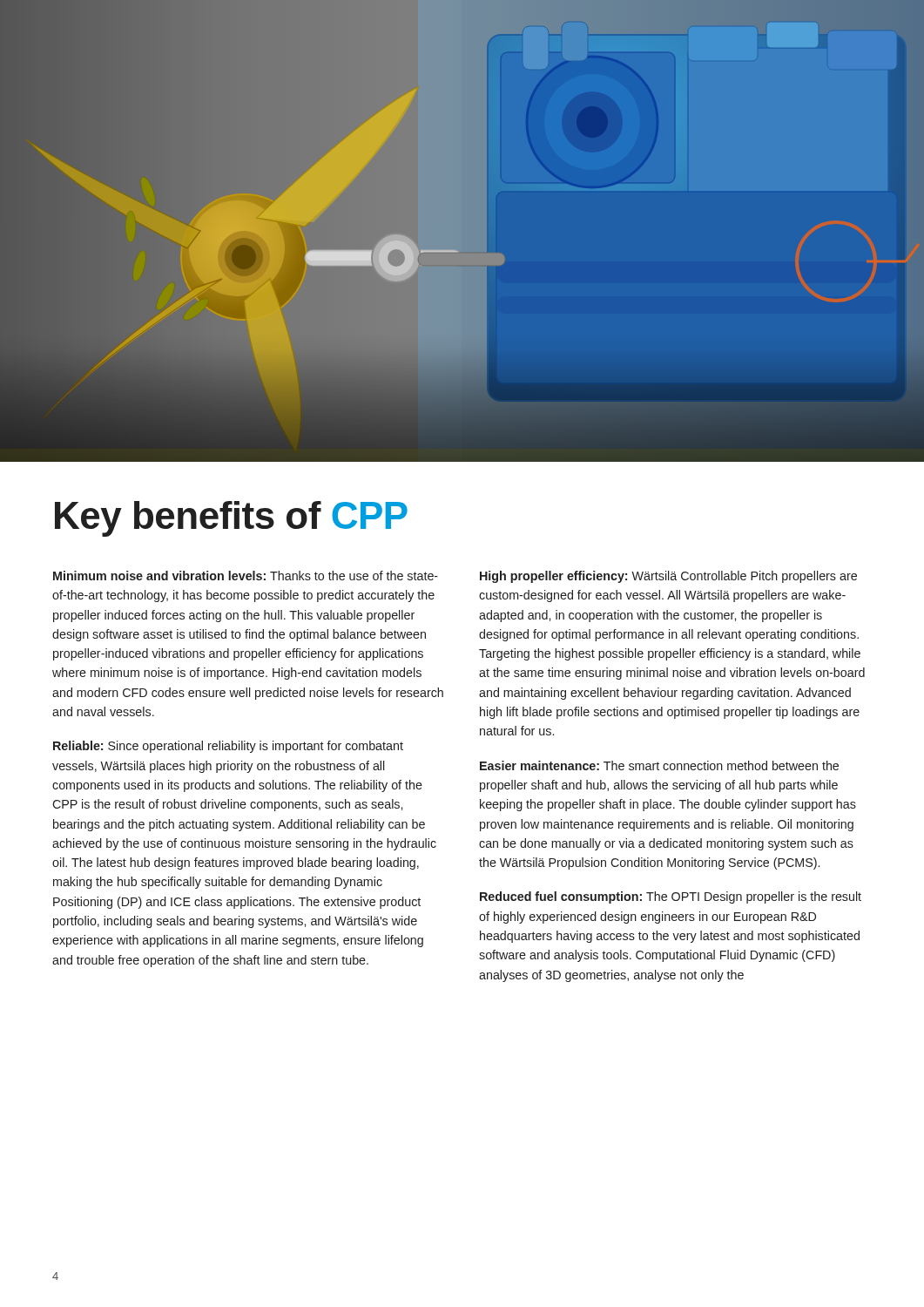This screenshot has width=924, height=1307.
Task: Find the text block containing "High propeller efficiency:"
Action: [x=672, y=654]
